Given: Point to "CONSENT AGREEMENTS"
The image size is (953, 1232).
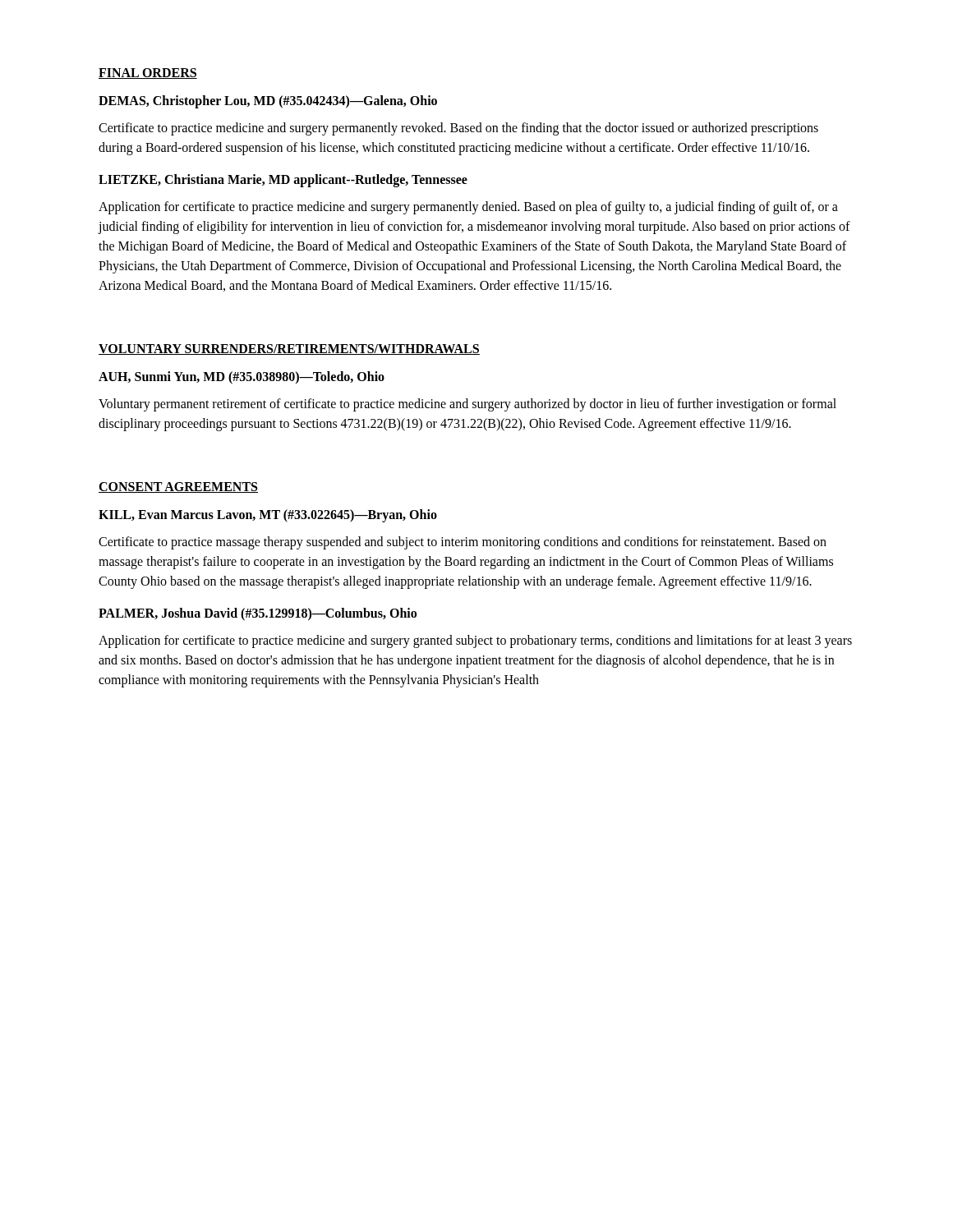Looking at the screenshot, I should pyautogui.click(x=178, y=487).
